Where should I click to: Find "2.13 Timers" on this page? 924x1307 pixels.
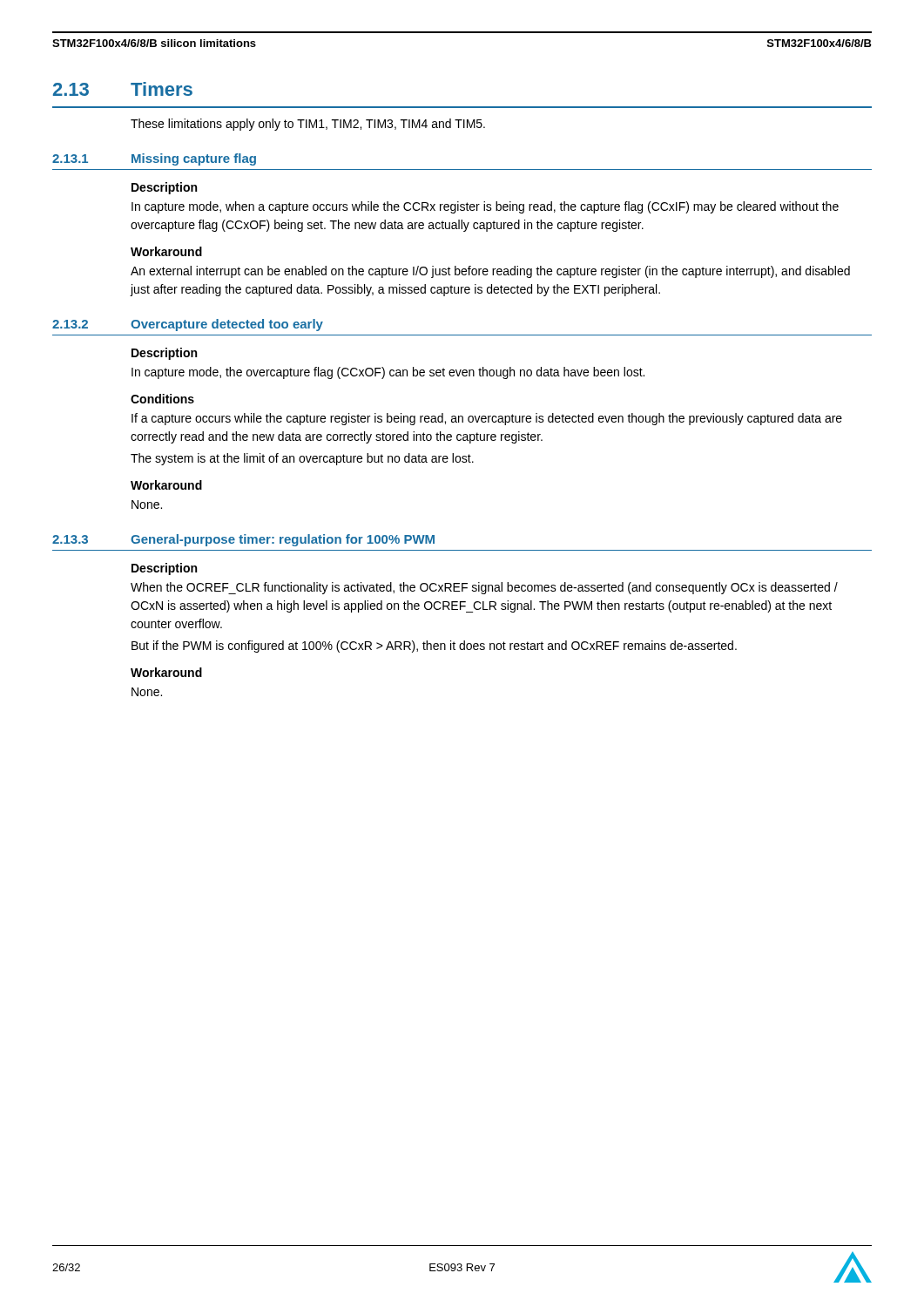[123, 90]
